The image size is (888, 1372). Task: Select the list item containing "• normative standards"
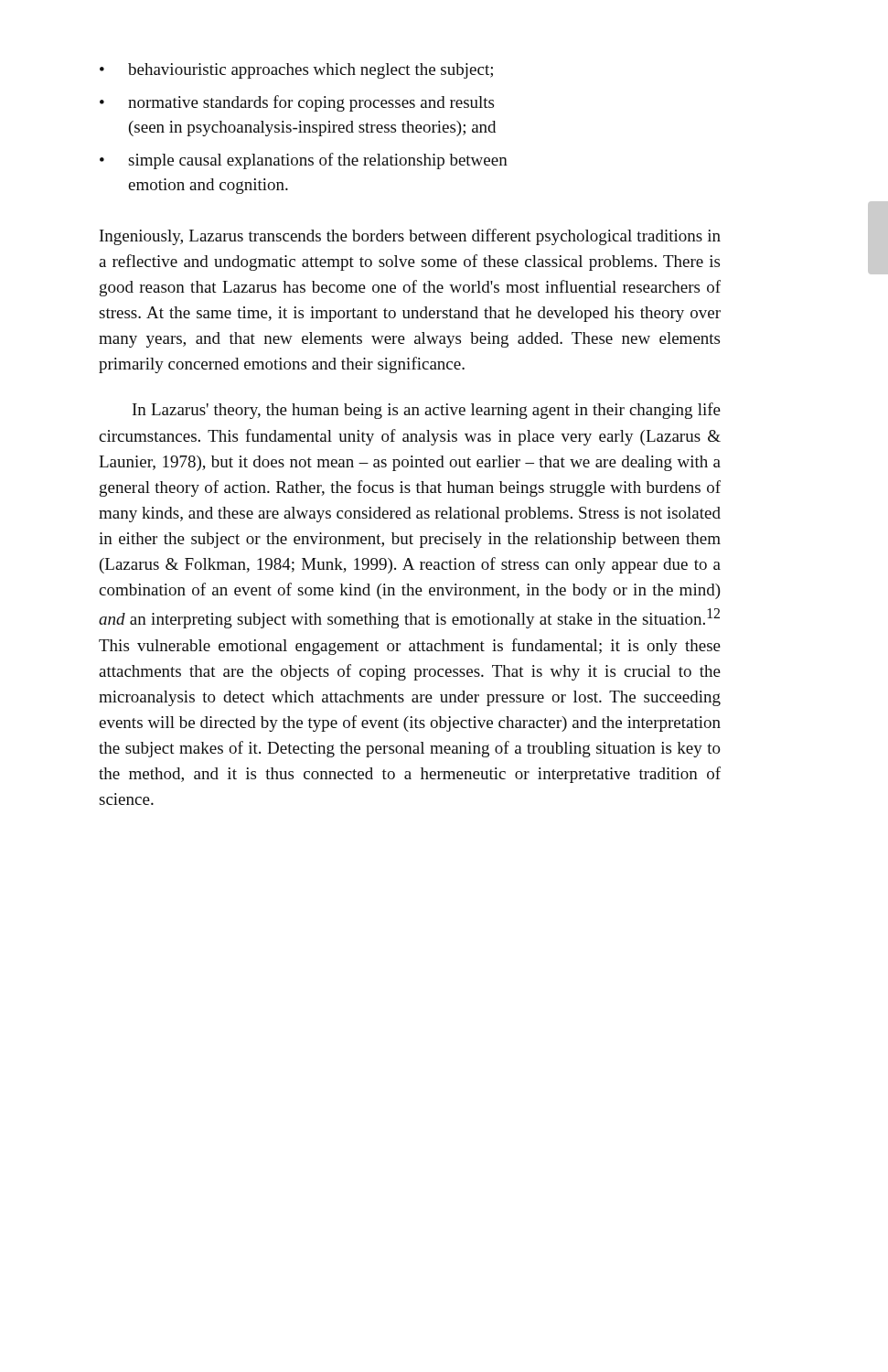coord(297,113)
